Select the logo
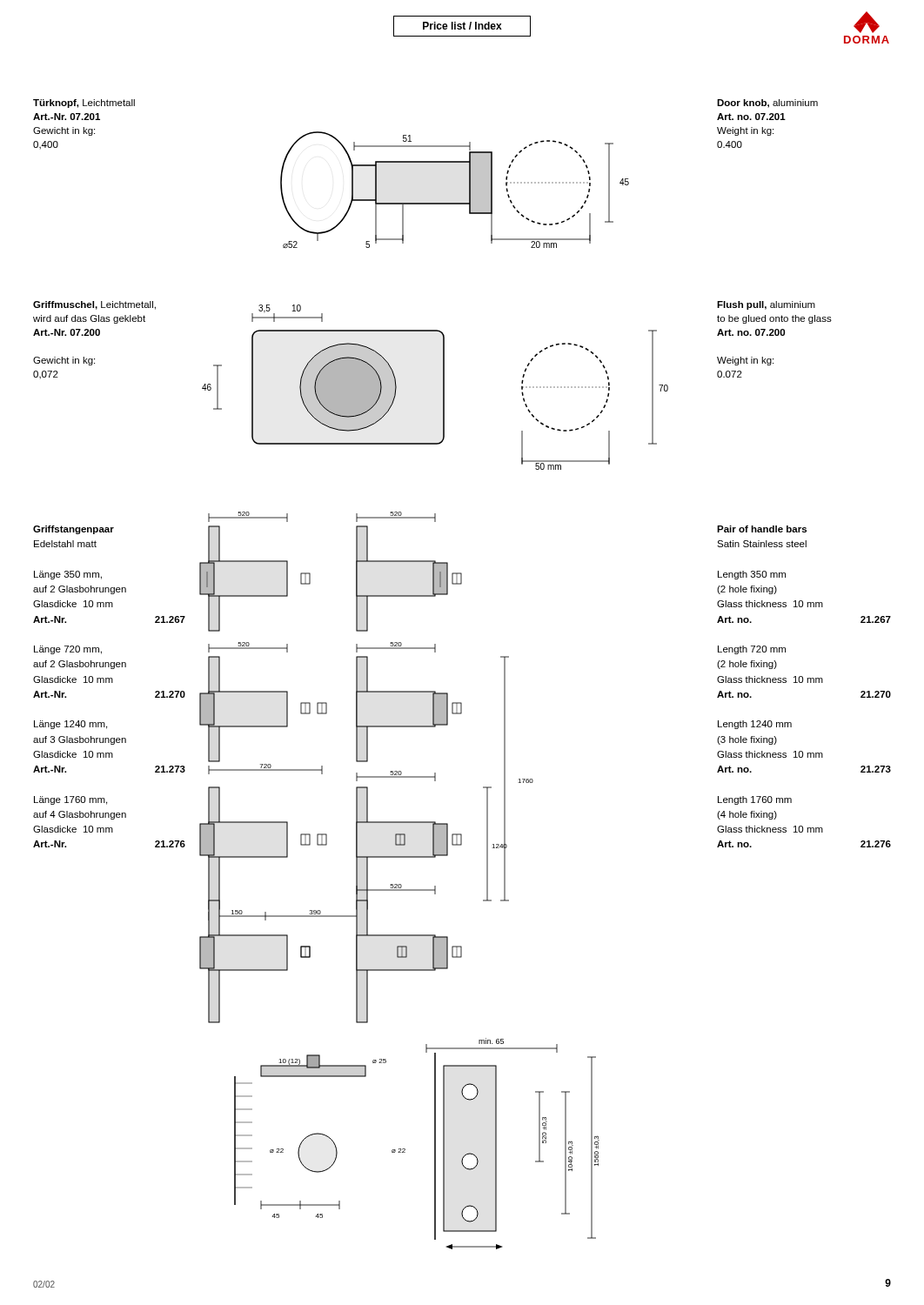The height and width of the screenshot is (1305, 924). coord(867,29)
